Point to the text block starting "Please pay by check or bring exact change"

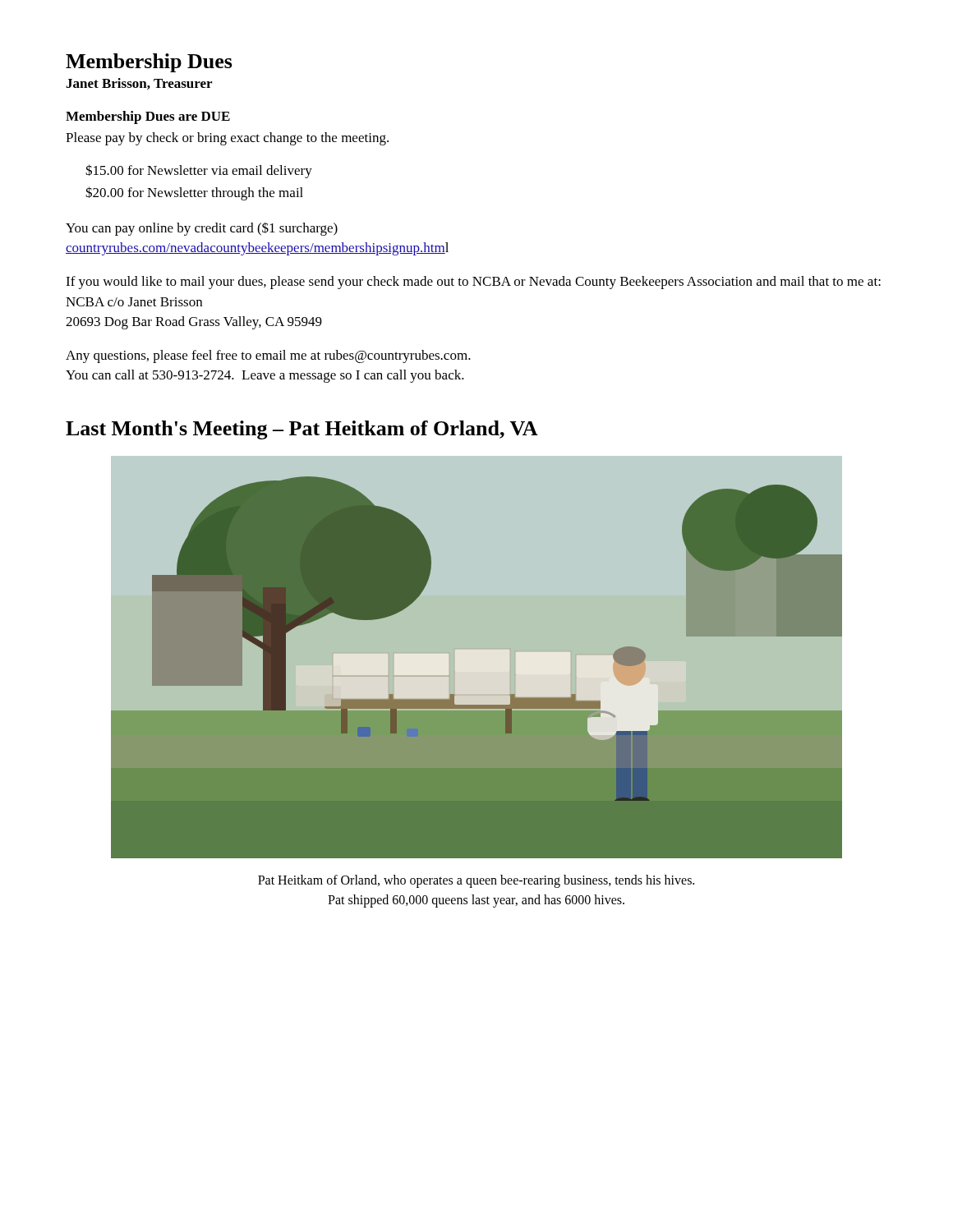pyautogui.click(x=228, y=138)
